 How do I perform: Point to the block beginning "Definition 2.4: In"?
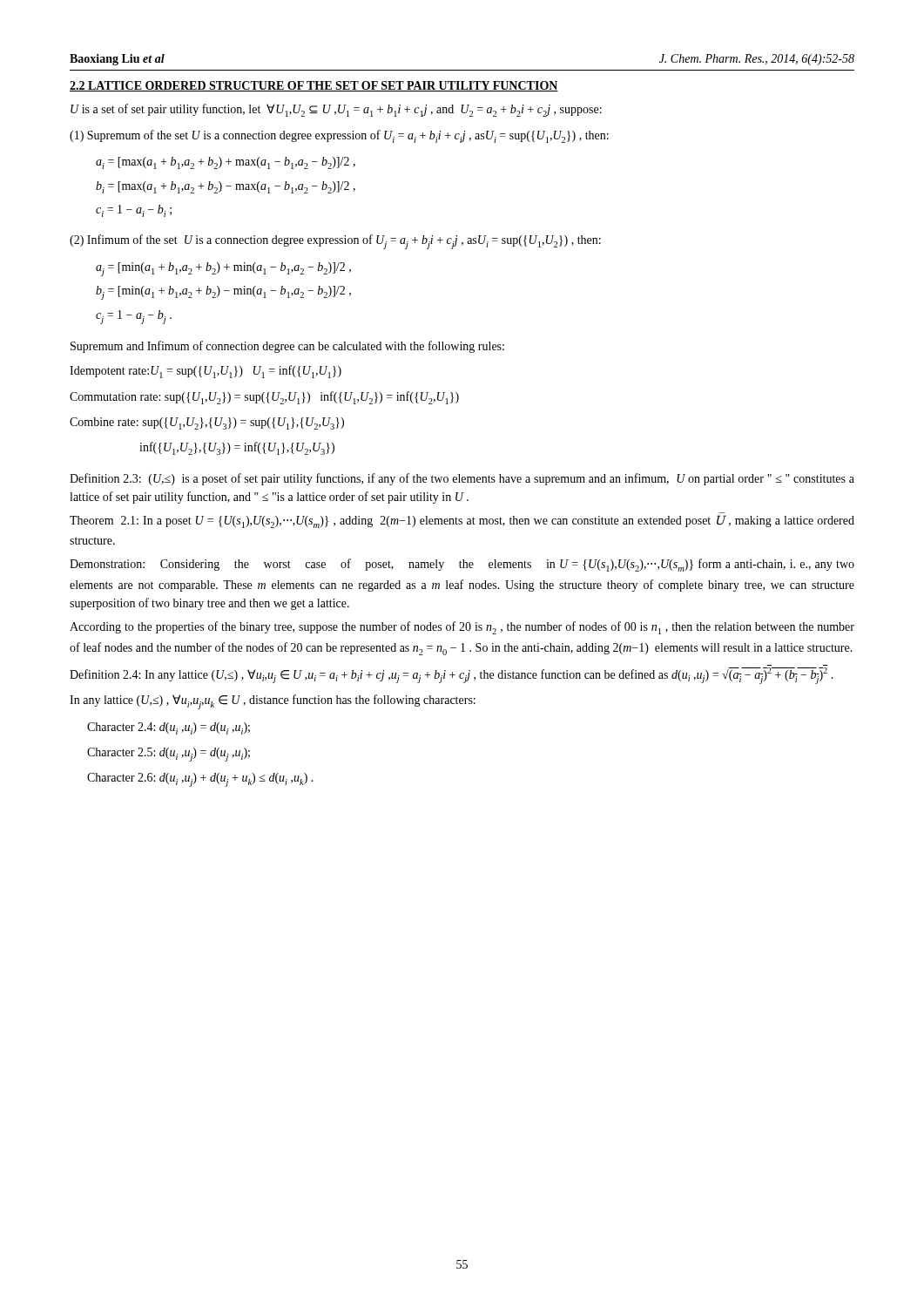coord(452,675)
